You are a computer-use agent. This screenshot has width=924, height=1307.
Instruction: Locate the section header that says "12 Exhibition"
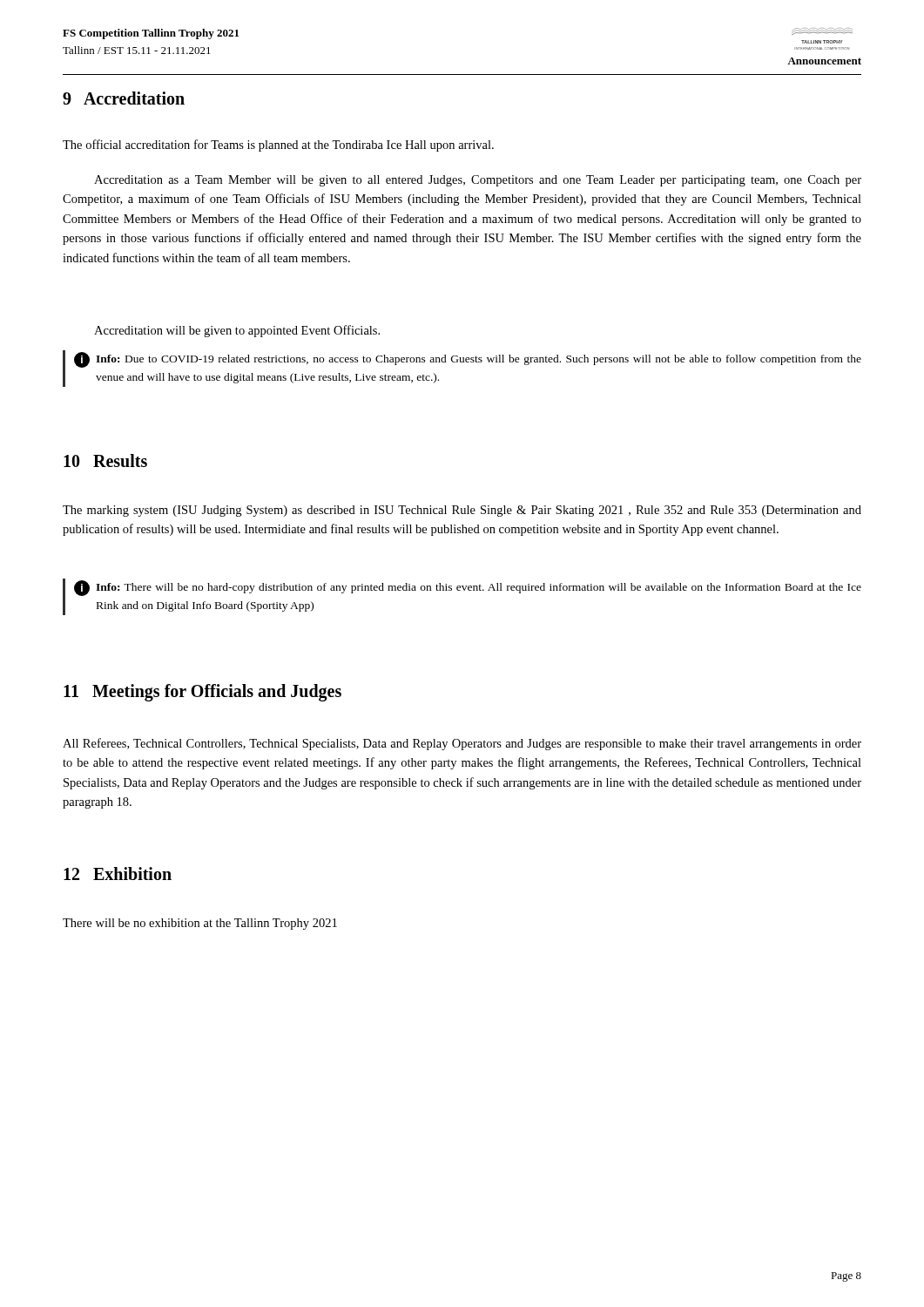pos(117,874)
